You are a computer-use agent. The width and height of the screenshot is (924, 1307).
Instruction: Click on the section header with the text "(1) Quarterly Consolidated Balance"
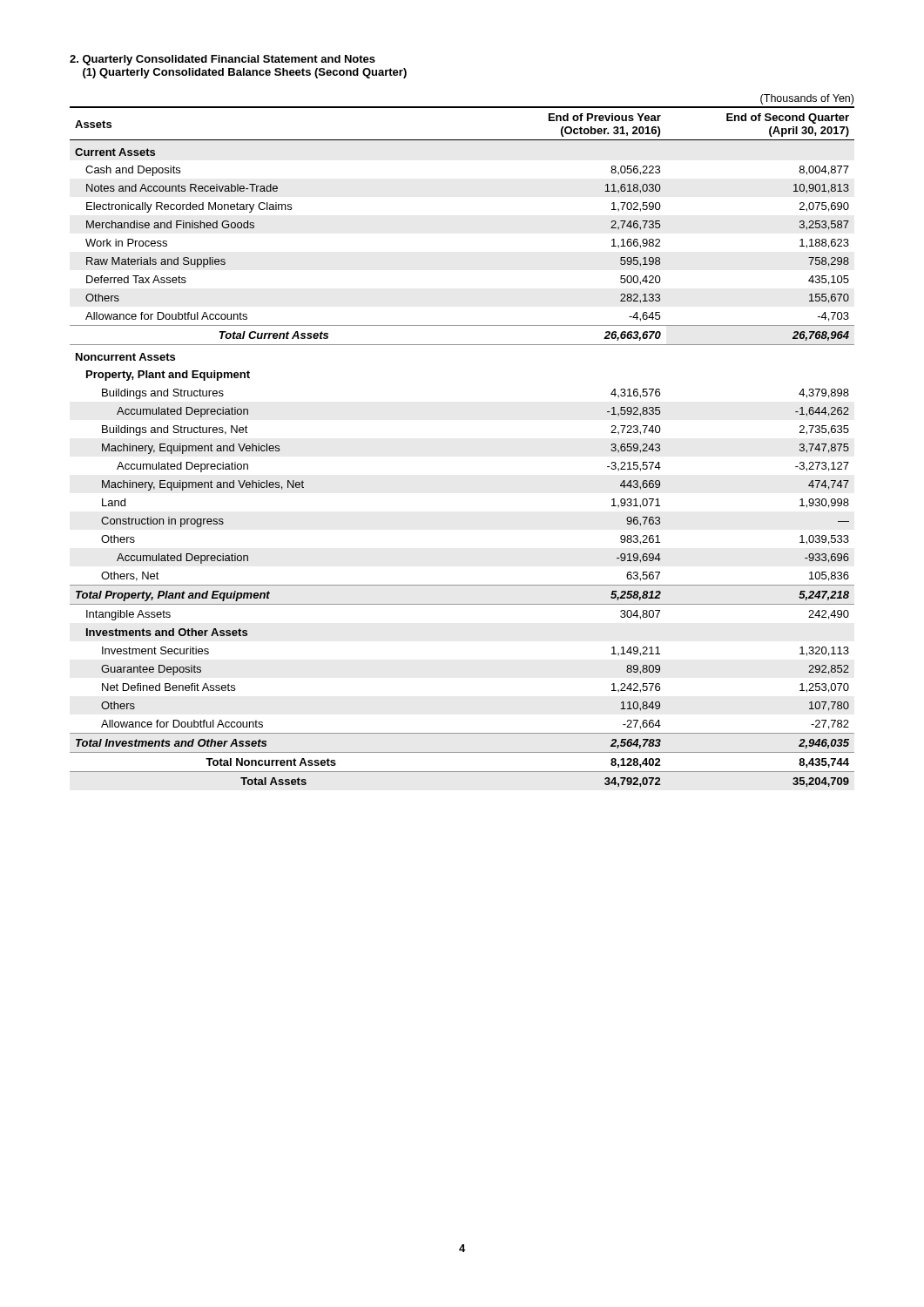tap(238, 72)
